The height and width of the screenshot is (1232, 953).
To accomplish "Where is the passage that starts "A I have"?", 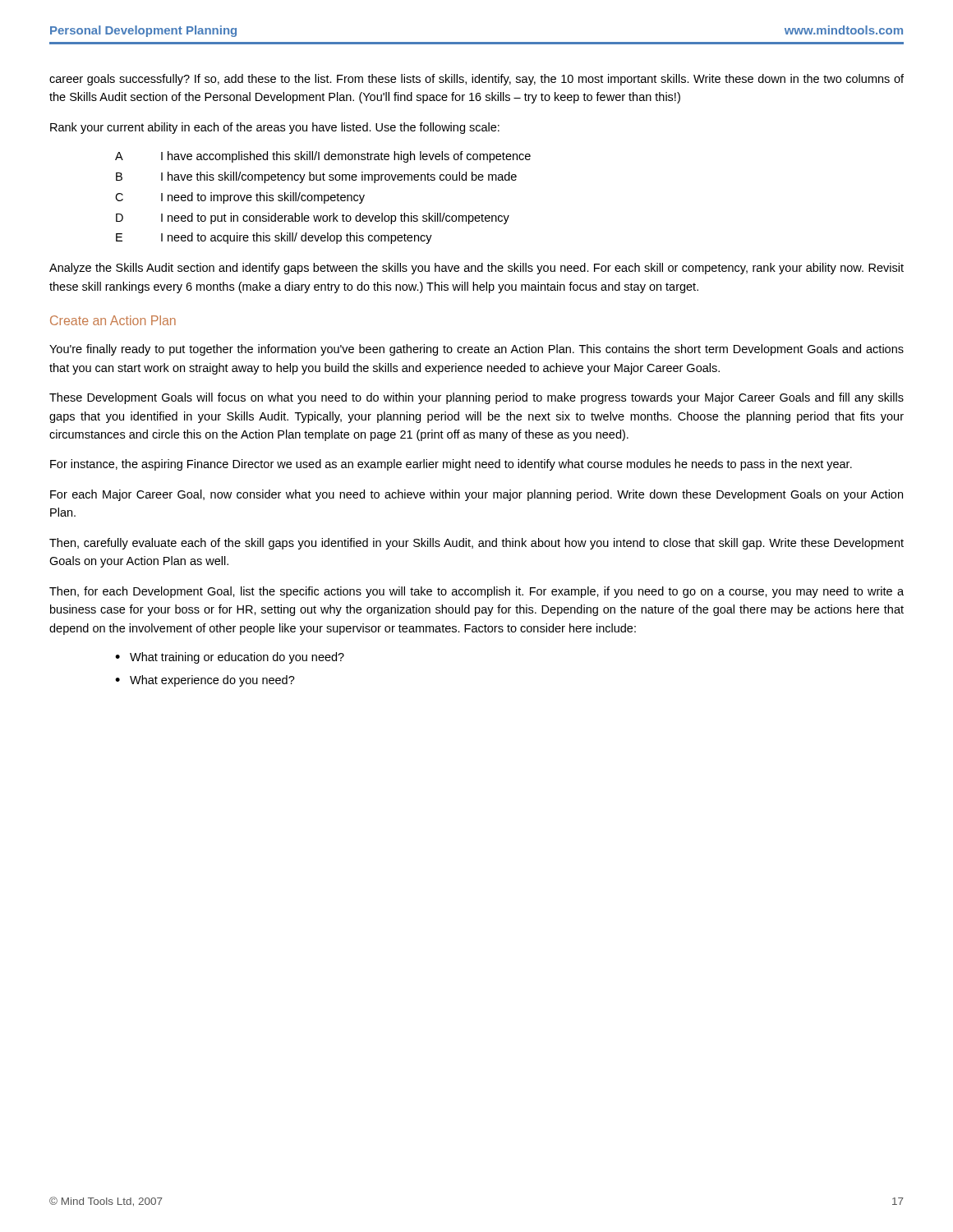I will 476,157.
